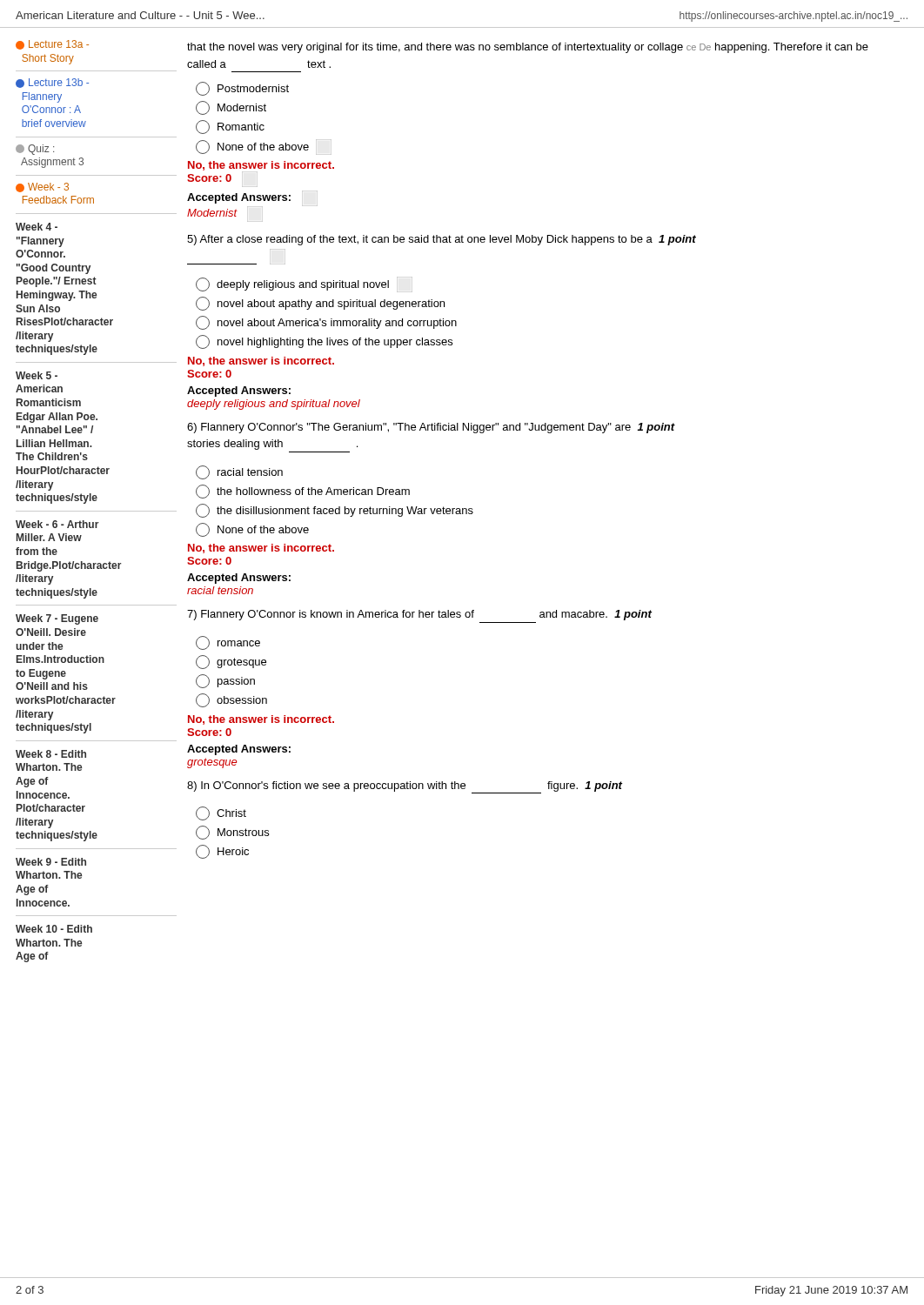The height and width of the screenshot is (1305, 924).
Task: Click where it says "racial tension"
Action: (240, 472)
